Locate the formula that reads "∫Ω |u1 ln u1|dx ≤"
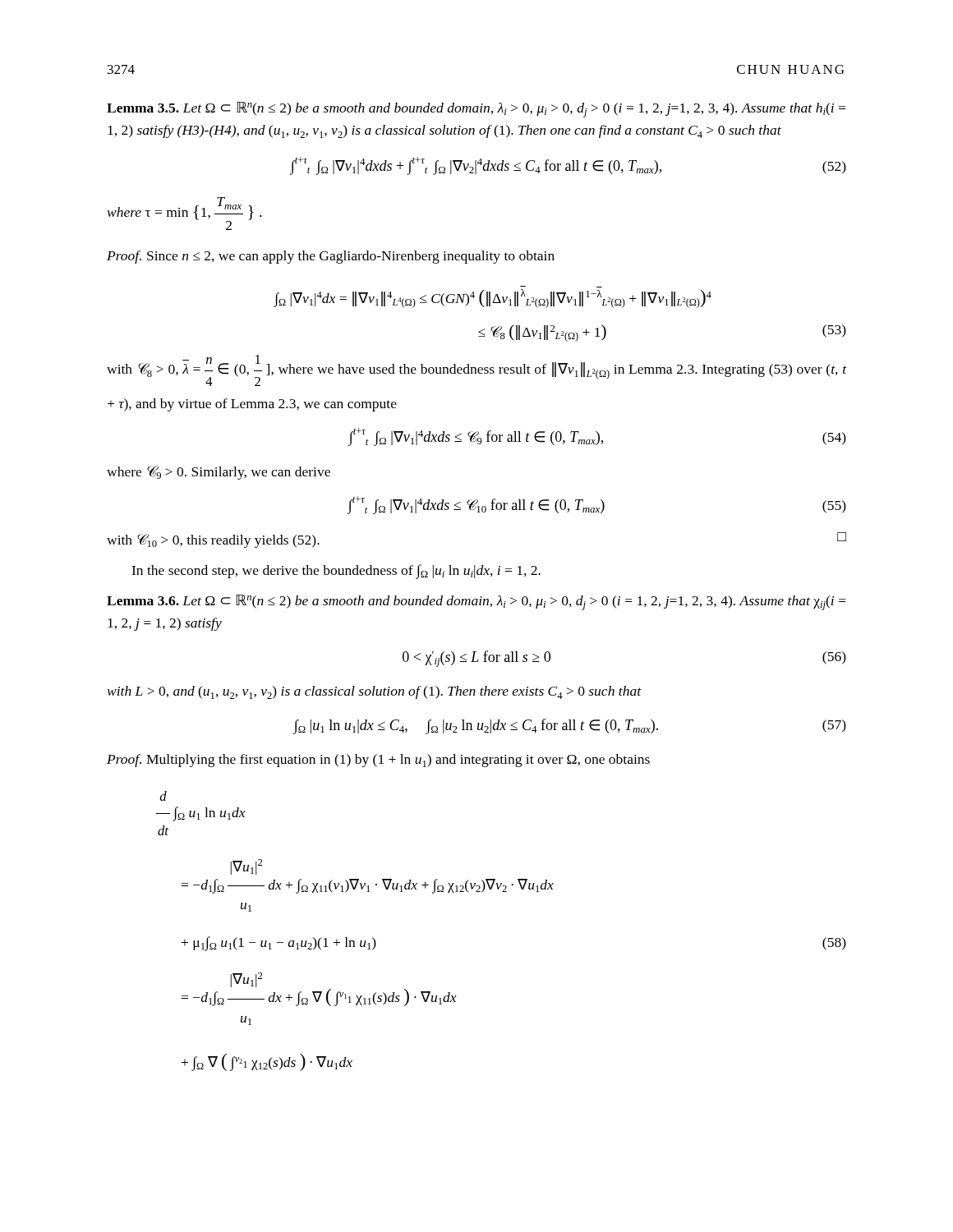 [570, 726]
